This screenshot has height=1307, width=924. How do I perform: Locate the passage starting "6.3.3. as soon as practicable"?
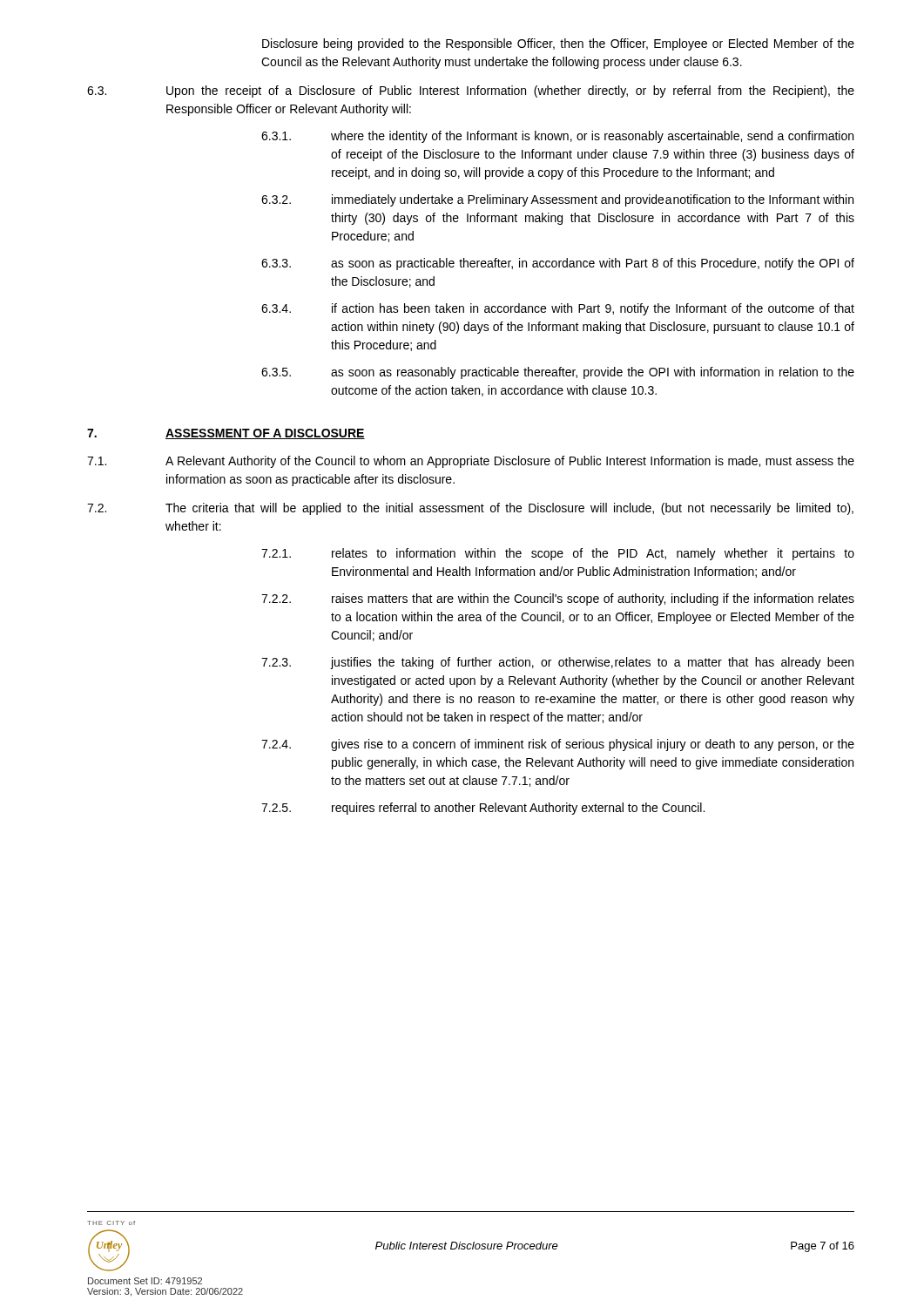point(471,273)
